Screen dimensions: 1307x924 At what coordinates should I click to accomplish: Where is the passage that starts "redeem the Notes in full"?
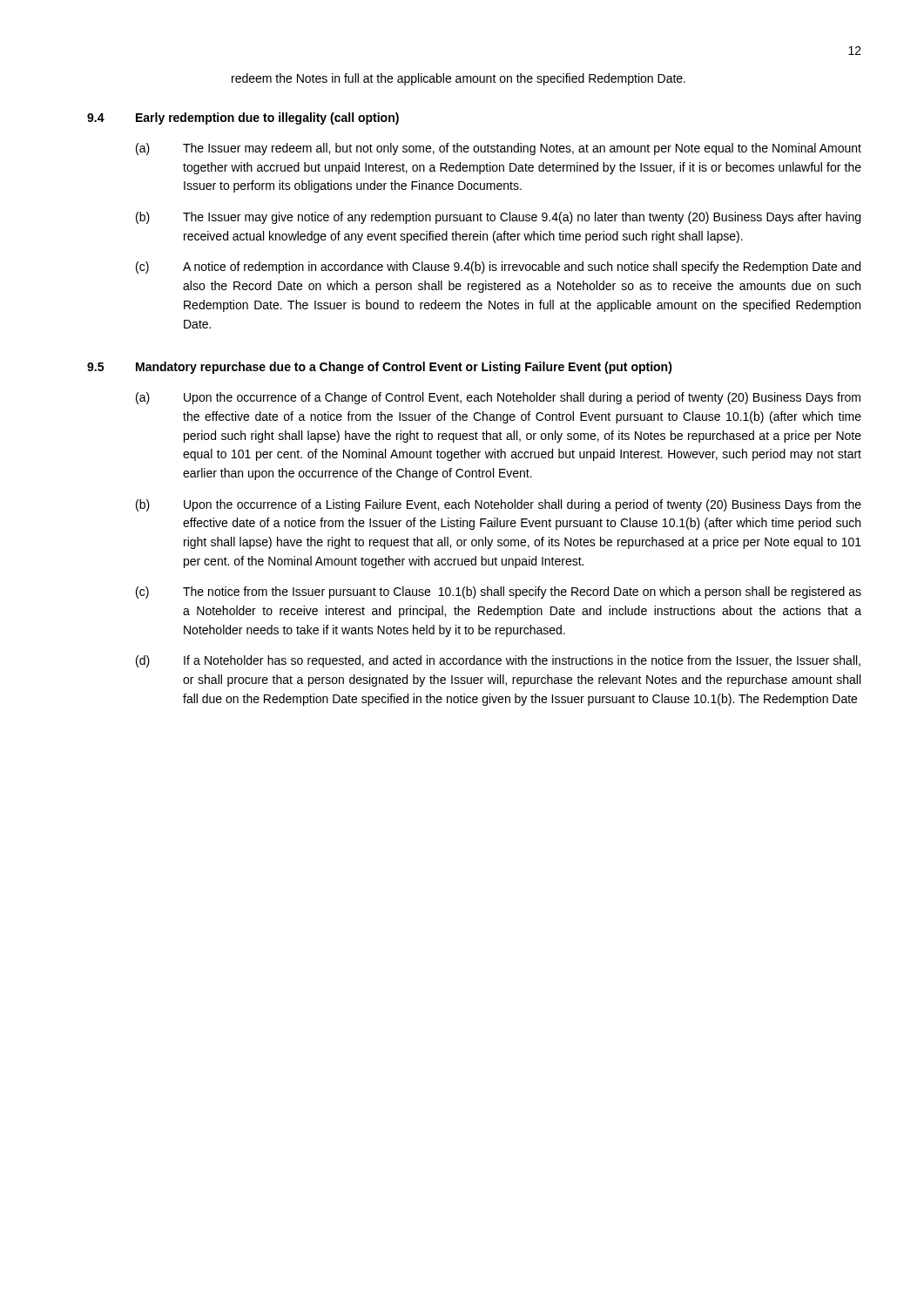coord(459,78)
